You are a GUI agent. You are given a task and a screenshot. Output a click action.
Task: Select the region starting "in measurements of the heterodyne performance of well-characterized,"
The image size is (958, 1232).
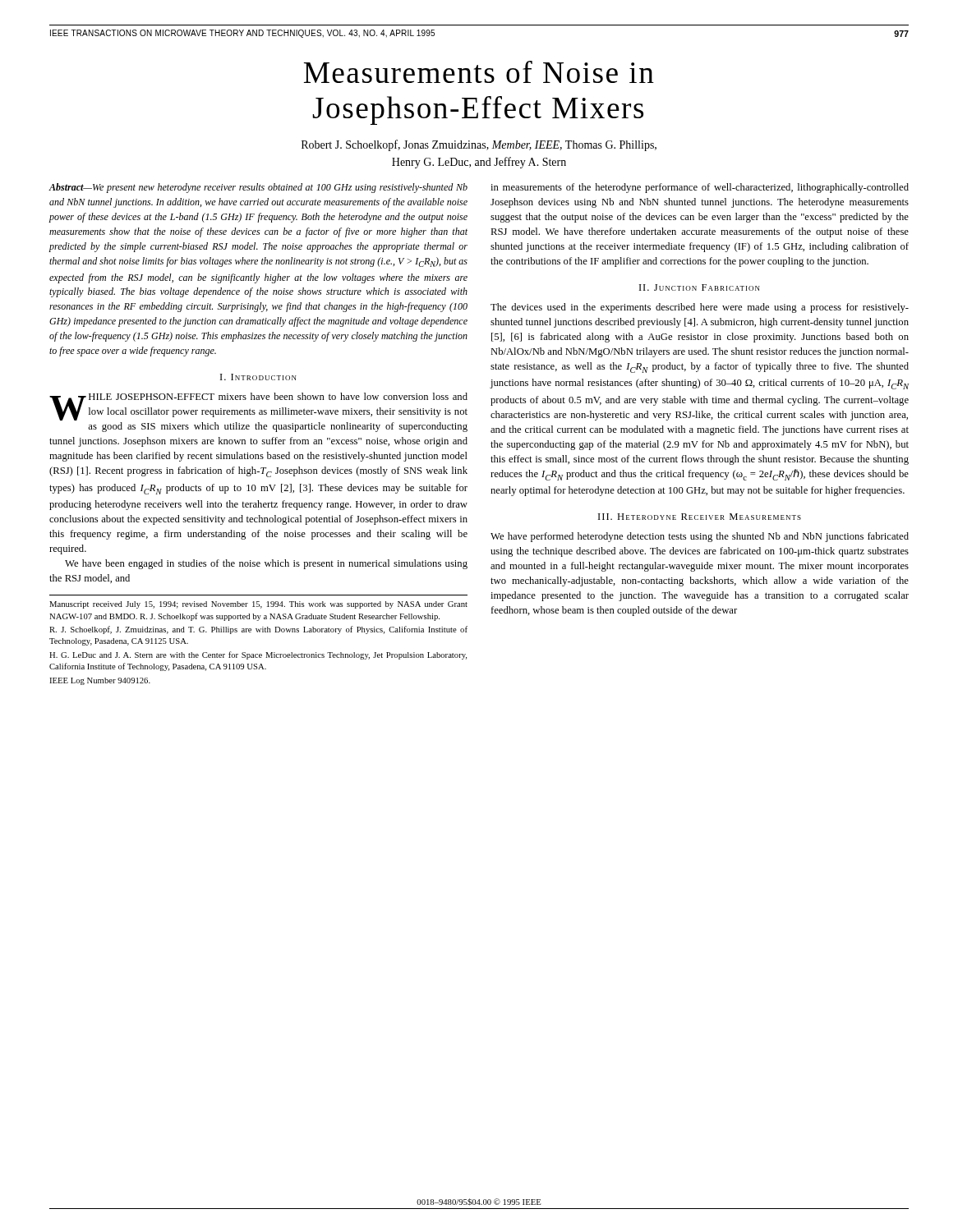pyautogui.click(x=700, y=225)
